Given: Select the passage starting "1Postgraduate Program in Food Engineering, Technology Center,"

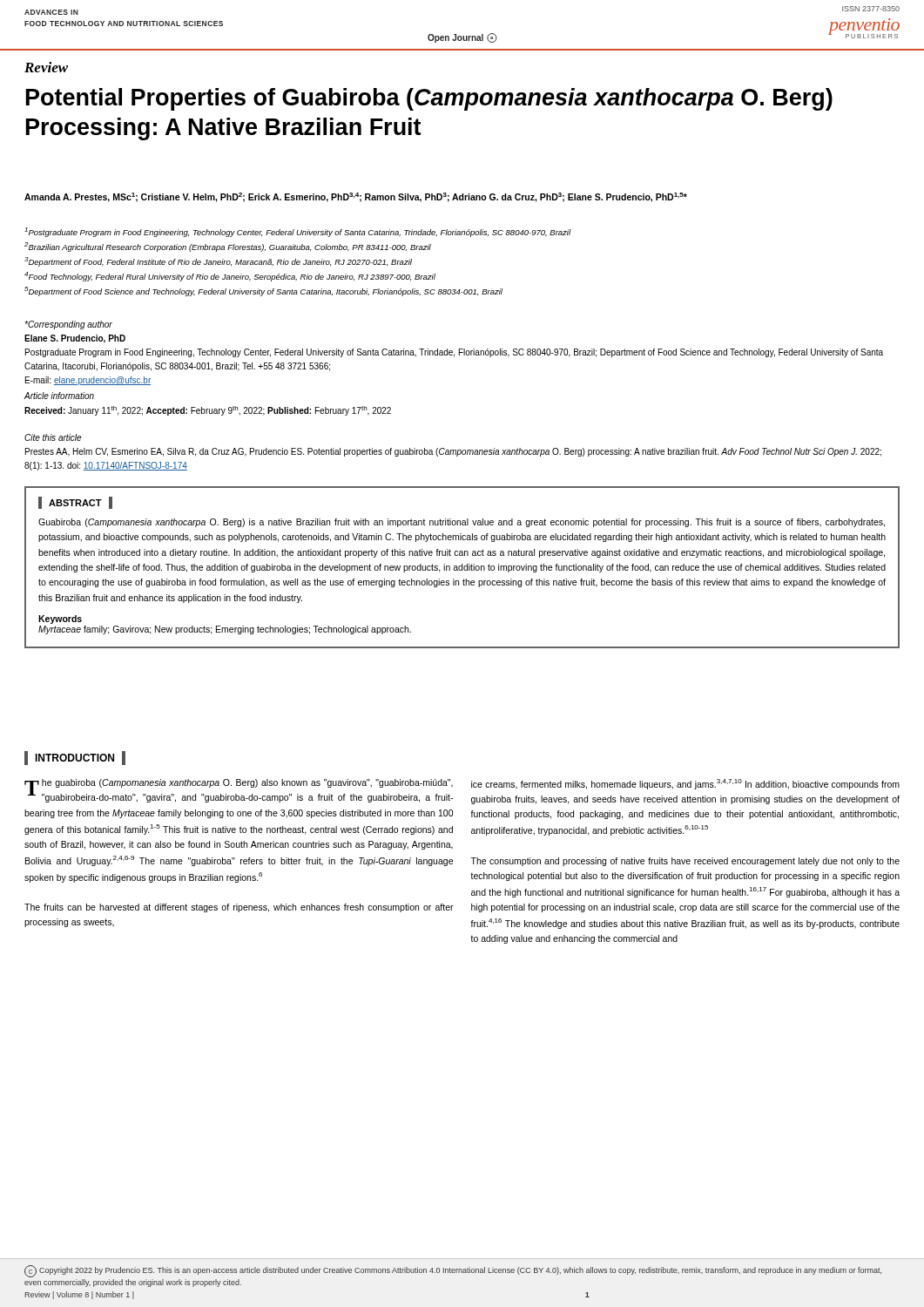Looking at the screenshot, I should pyautogui.click(x=297, y=261).
